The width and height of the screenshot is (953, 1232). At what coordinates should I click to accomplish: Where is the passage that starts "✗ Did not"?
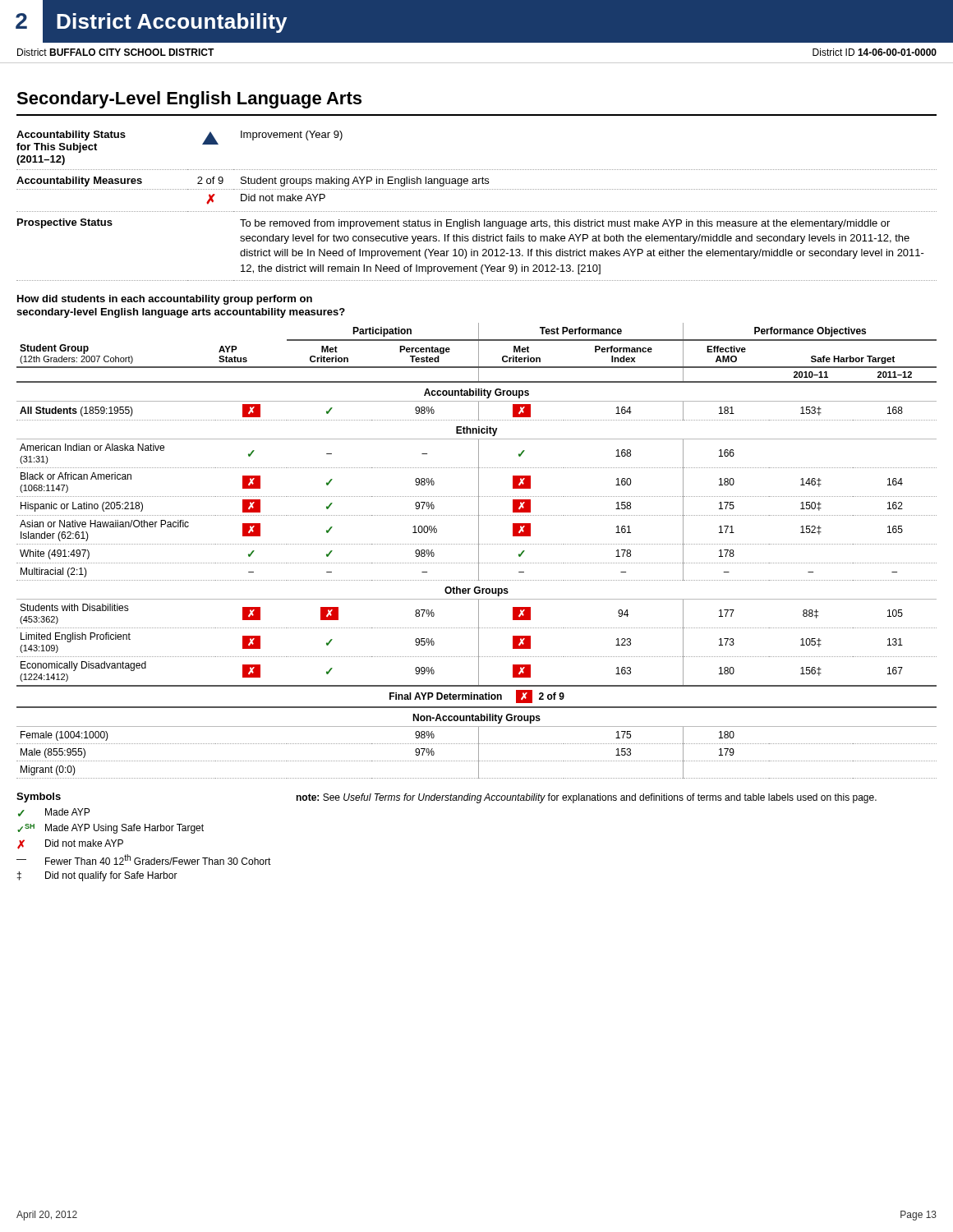coord(70,844)
